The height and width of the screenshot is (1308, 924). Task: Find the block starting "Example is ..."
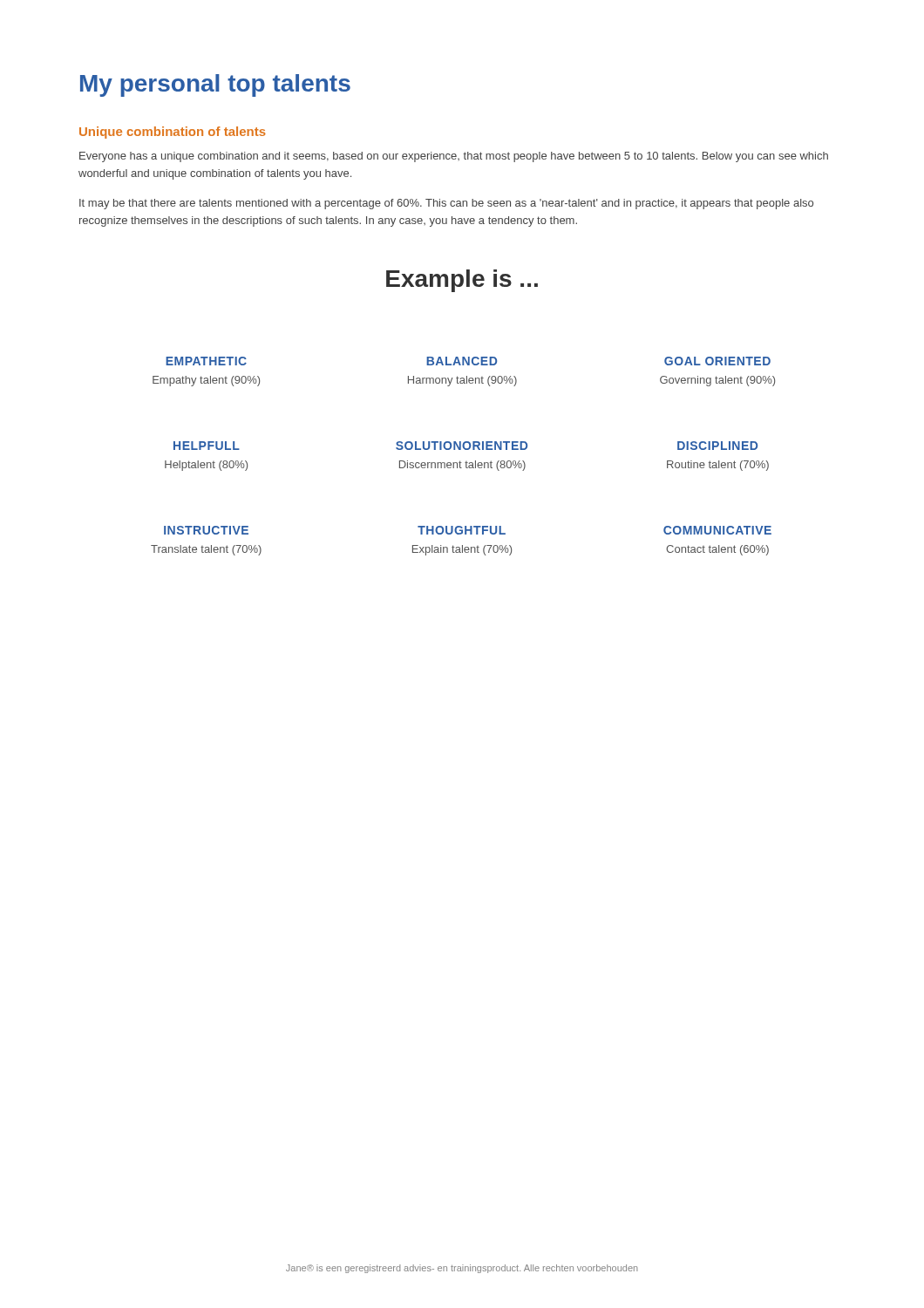coord(462,279)
